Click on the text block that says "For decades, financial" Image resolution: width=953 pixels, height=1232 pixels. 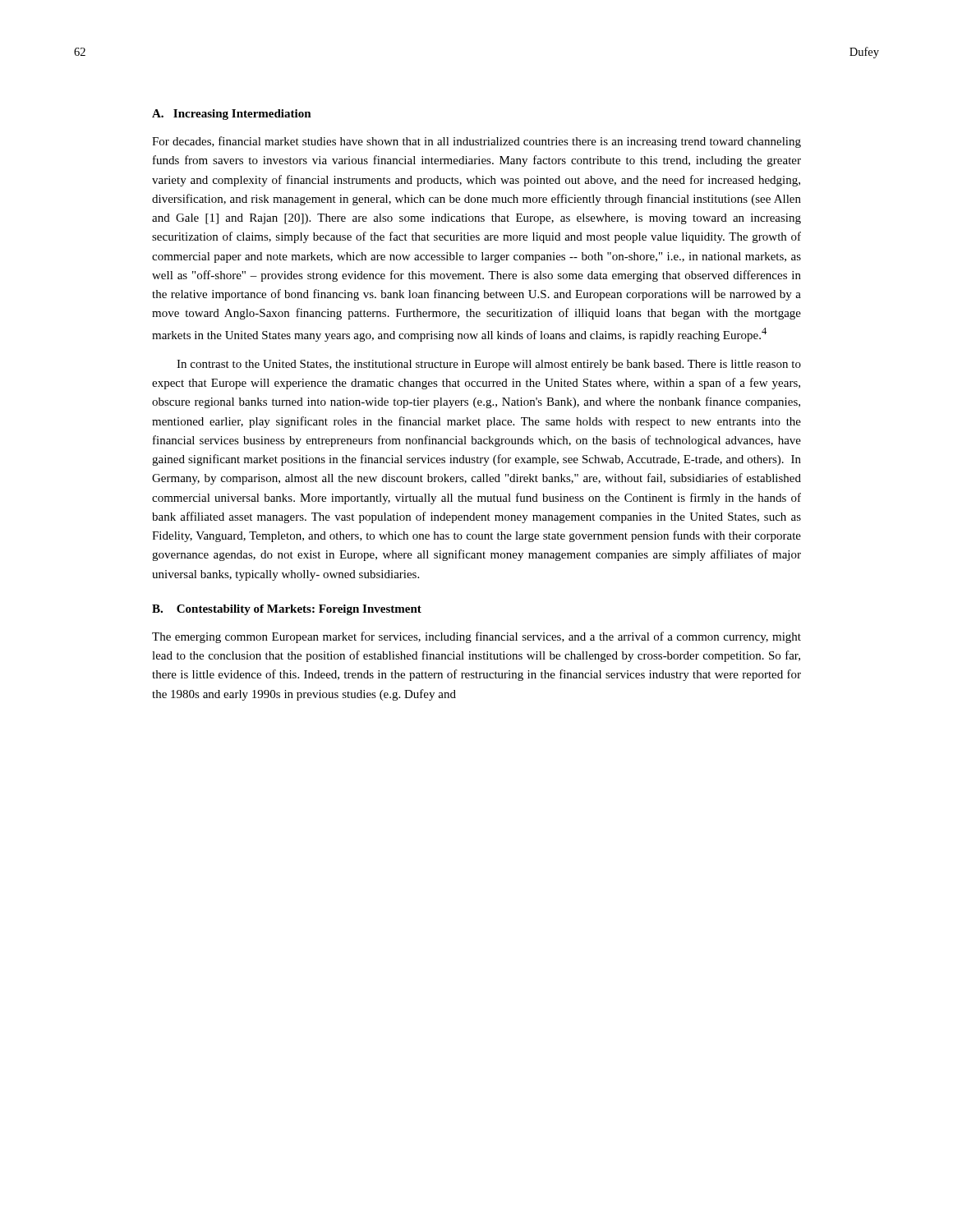point(476,358)
